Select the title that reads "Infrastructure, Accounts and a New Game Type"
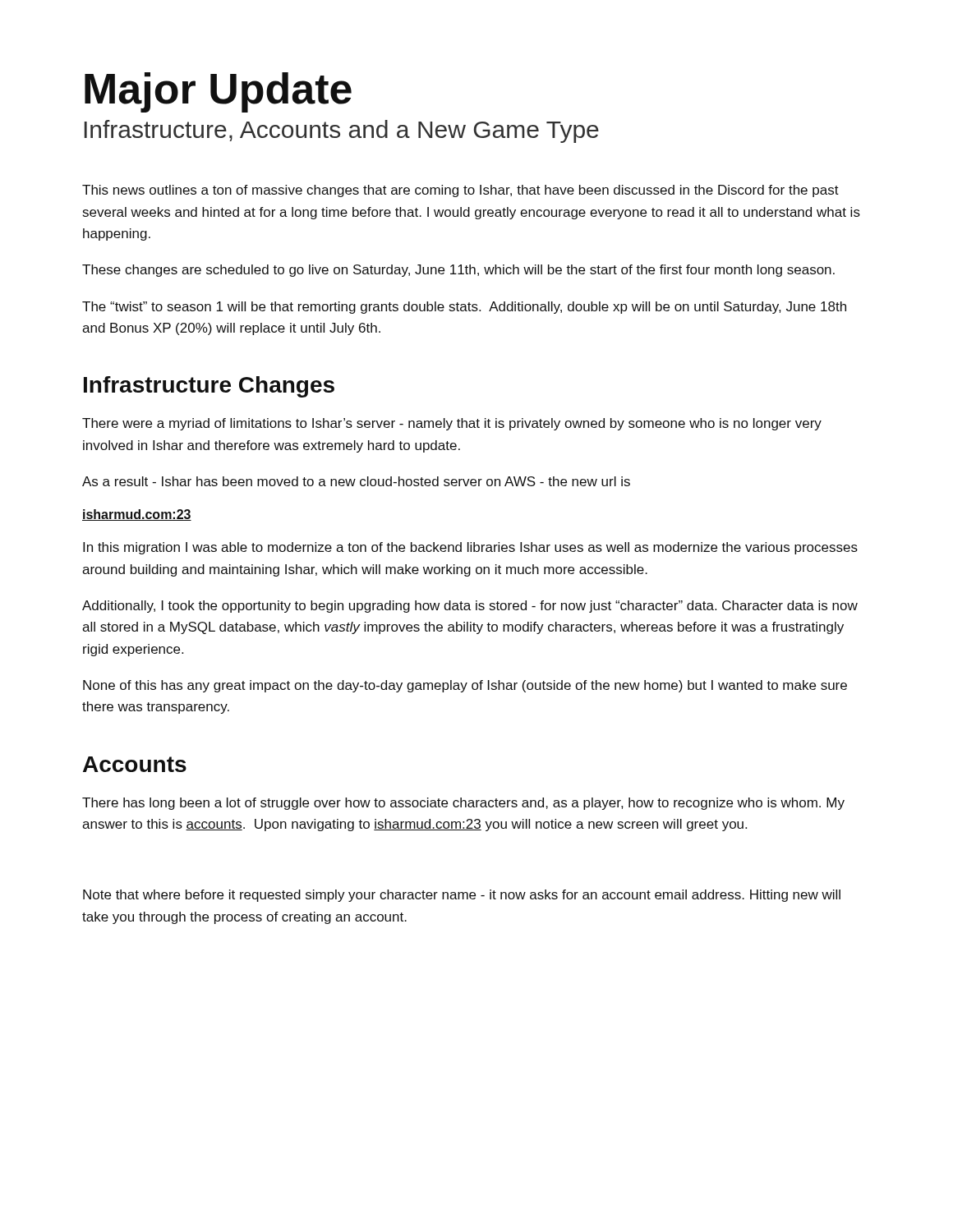 tap(341, 129)
